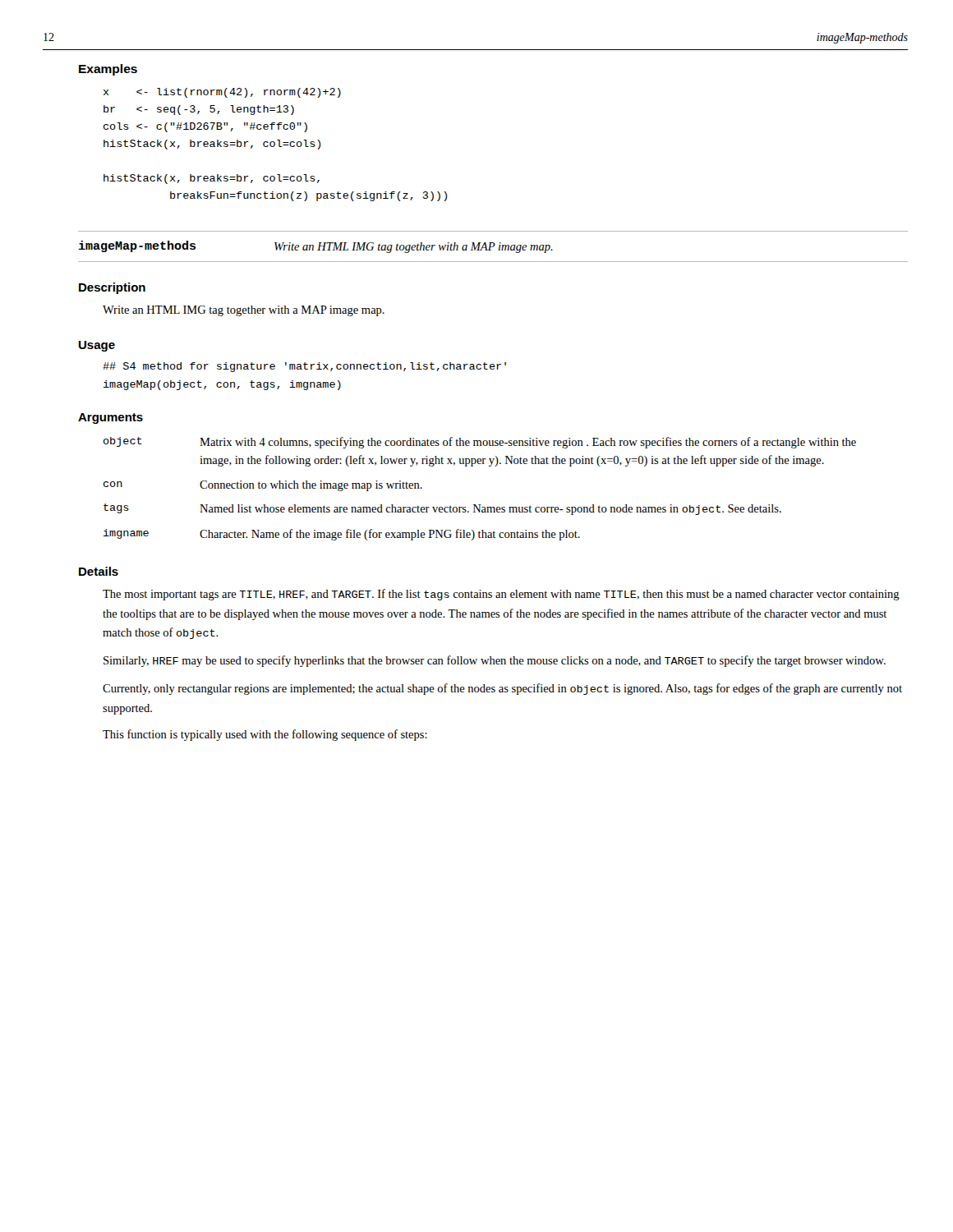
Task: Locate the text block starting "The most important tags are"
Action: 501,614
